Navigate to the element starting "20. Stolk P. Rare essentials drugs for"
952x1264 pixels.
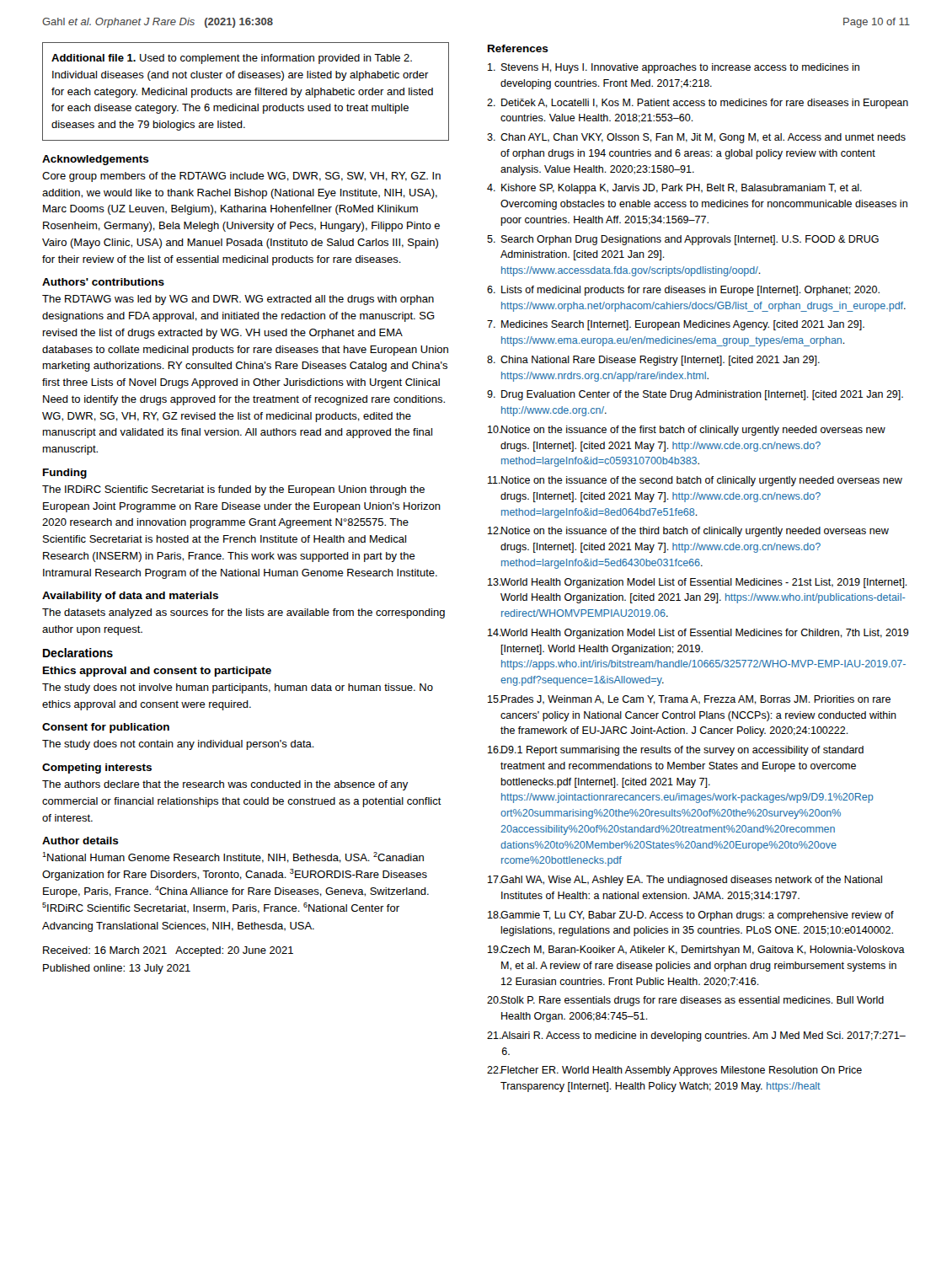(698, 1009)
